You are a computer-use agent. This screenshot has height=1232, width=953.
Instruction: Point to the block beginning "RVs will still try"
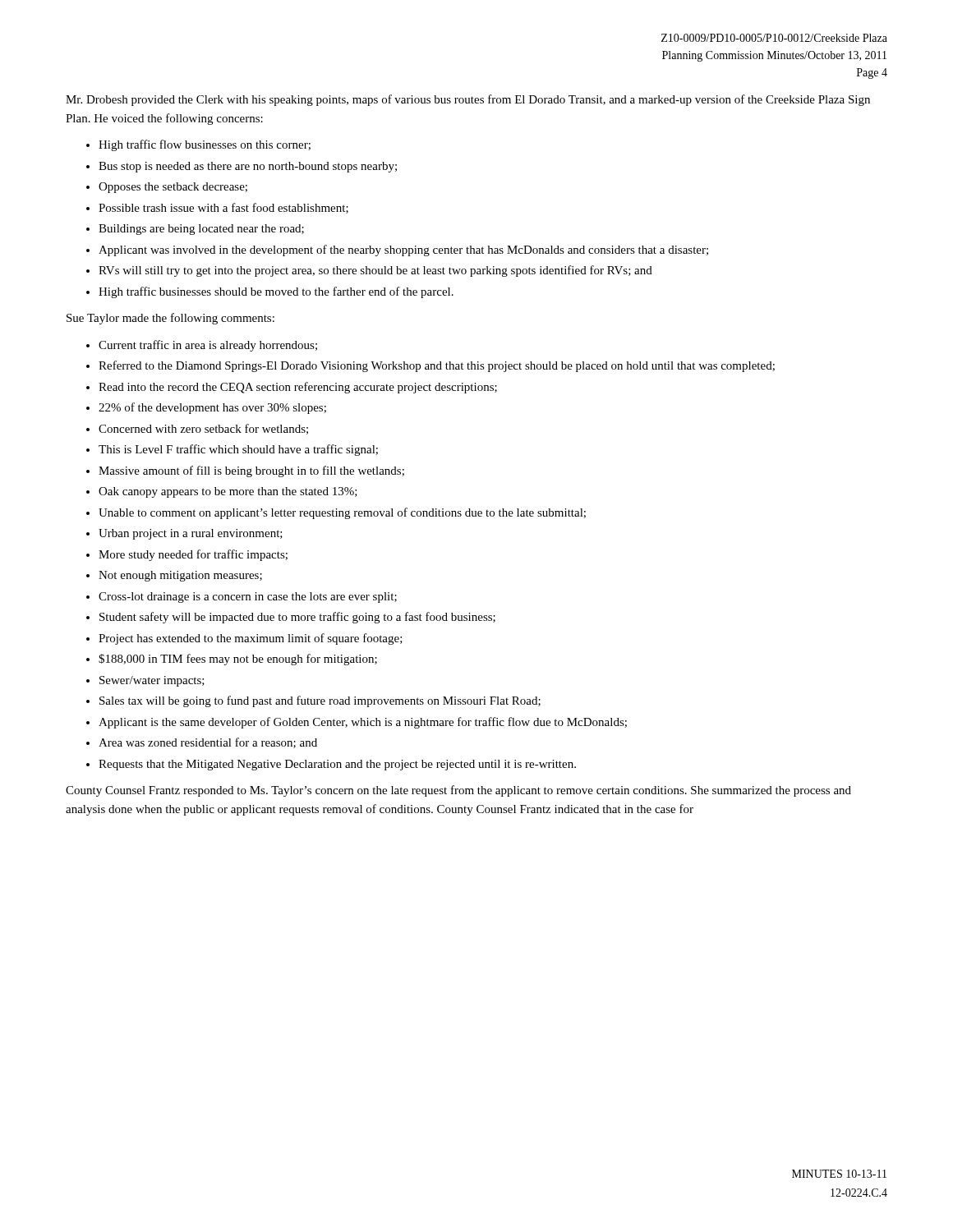(x=493, y=270)
